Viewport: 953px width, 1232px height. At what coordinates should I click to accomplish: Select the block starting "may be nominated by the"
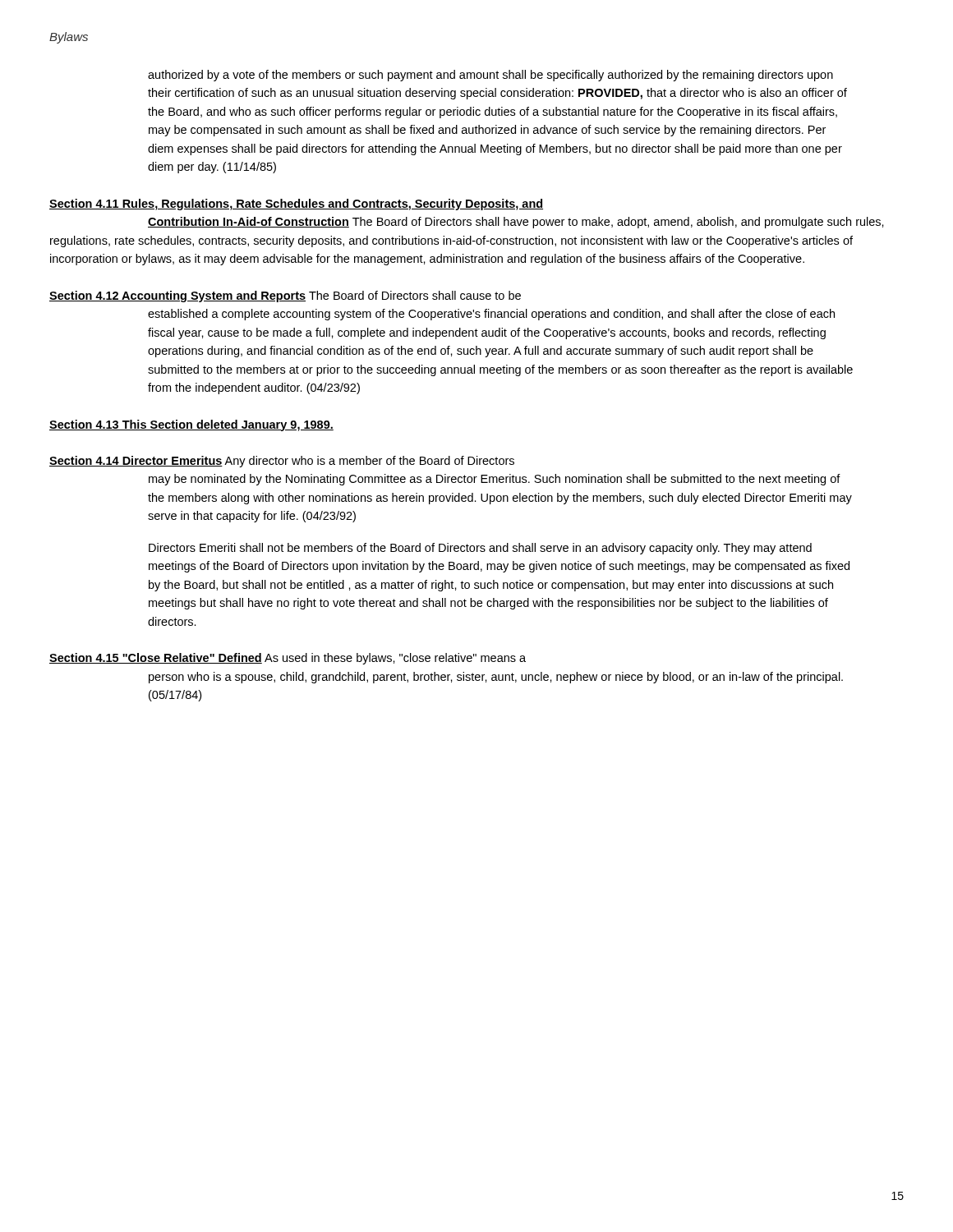coord(500,498)
